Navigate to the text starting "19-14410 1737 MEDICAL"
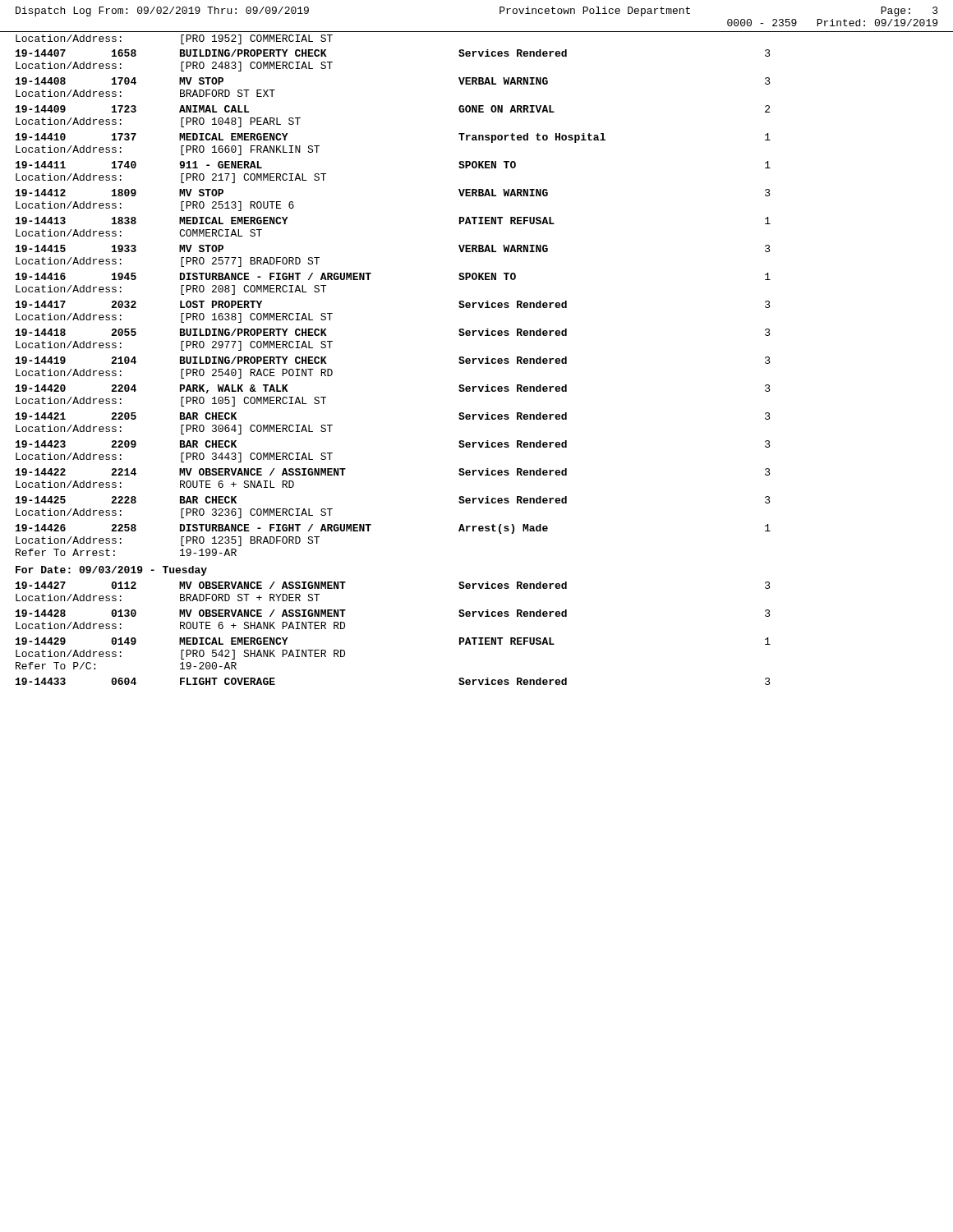 pos(476,144)
